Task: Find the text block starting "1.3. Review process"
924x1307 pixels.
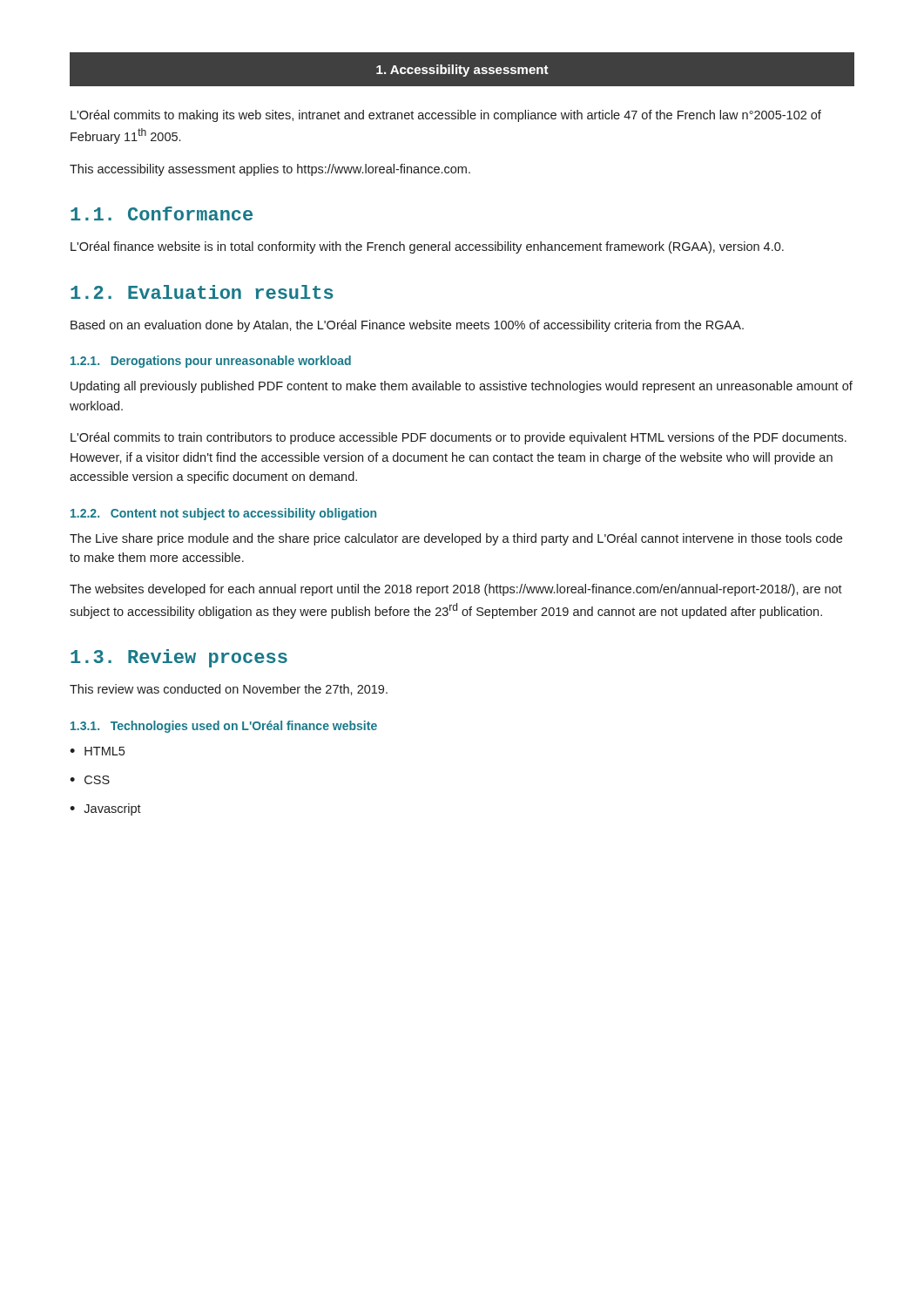Action: (179, 658)
